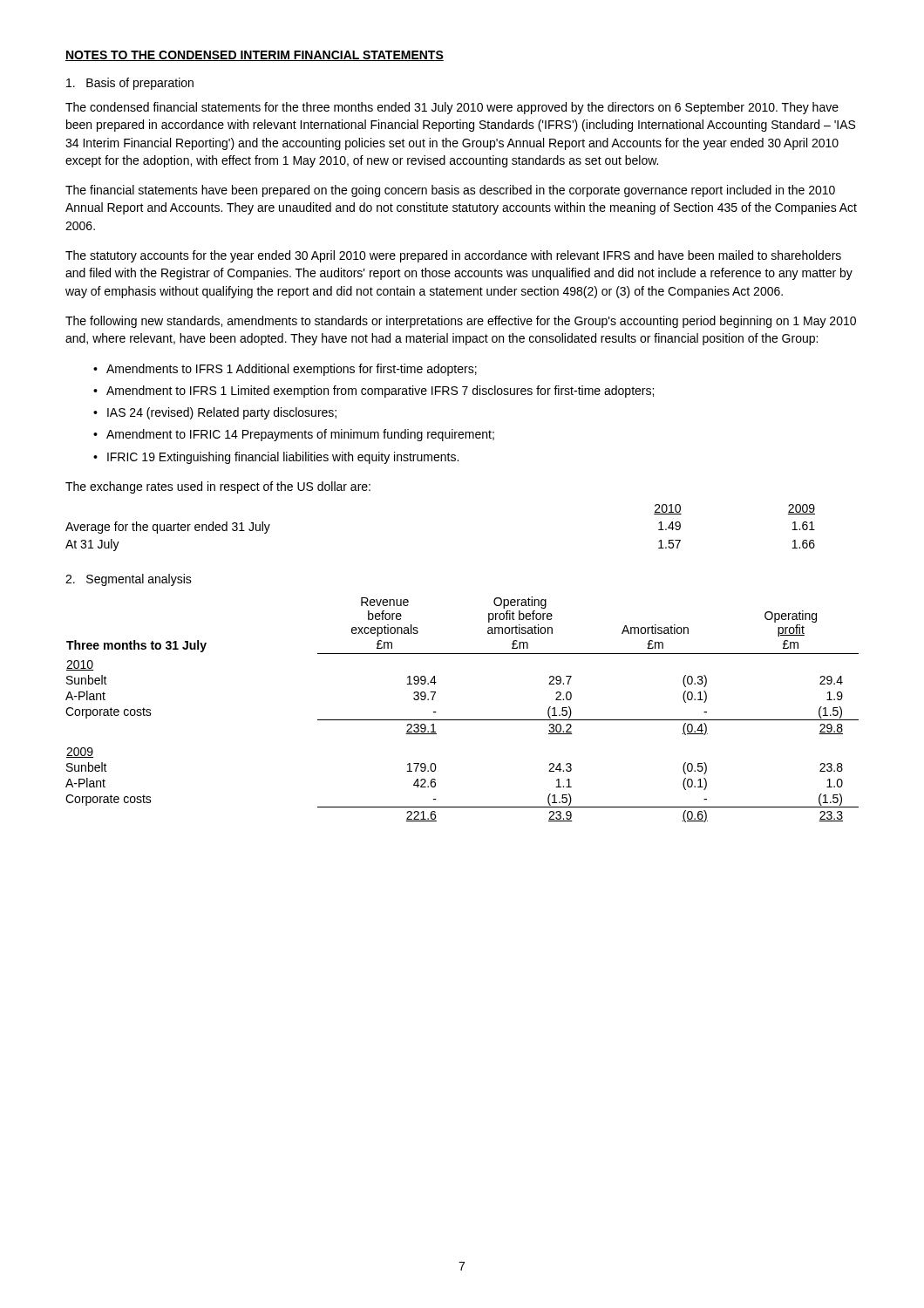Find the block on this page that starts "The exchange rates"
924x1308 pixels.
click(218, 487)
